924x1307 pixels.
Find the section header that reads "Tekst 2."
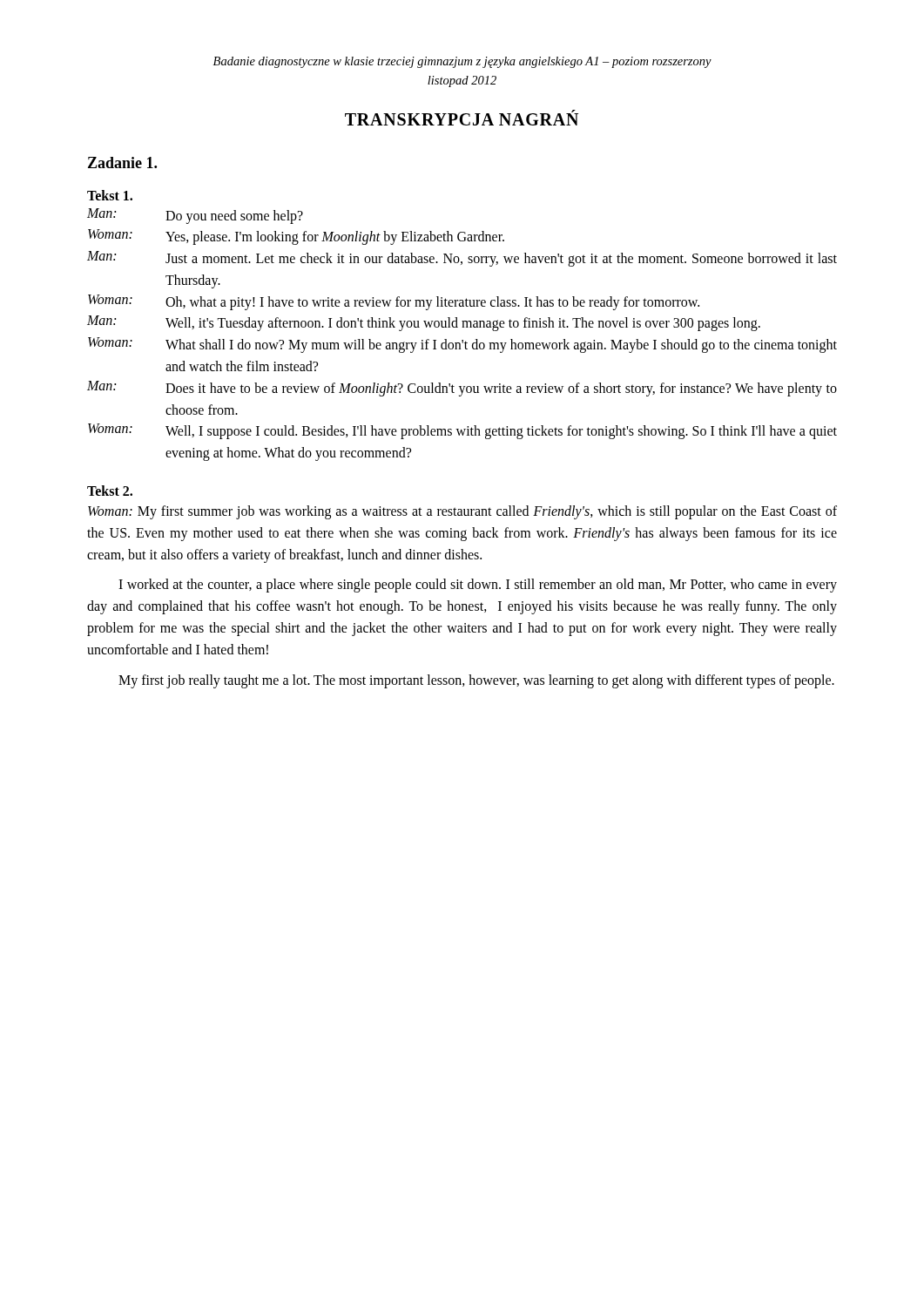pyautogui.click(x=110, y=491)
